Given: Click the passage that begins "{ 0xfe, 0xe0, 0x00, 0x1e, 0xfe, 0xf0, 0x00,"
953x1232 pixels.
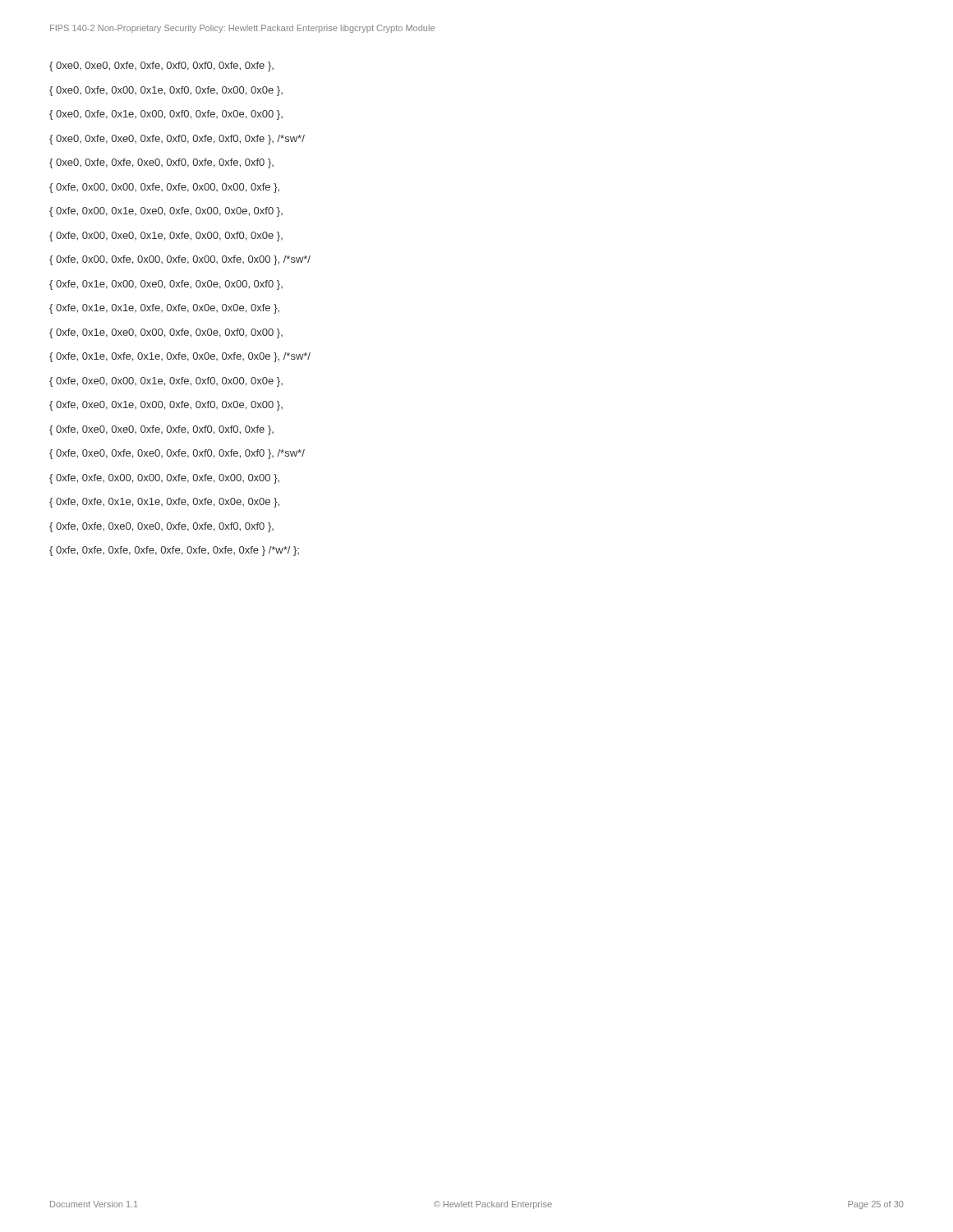Looking at the screenshot, I should pos(166,380).
